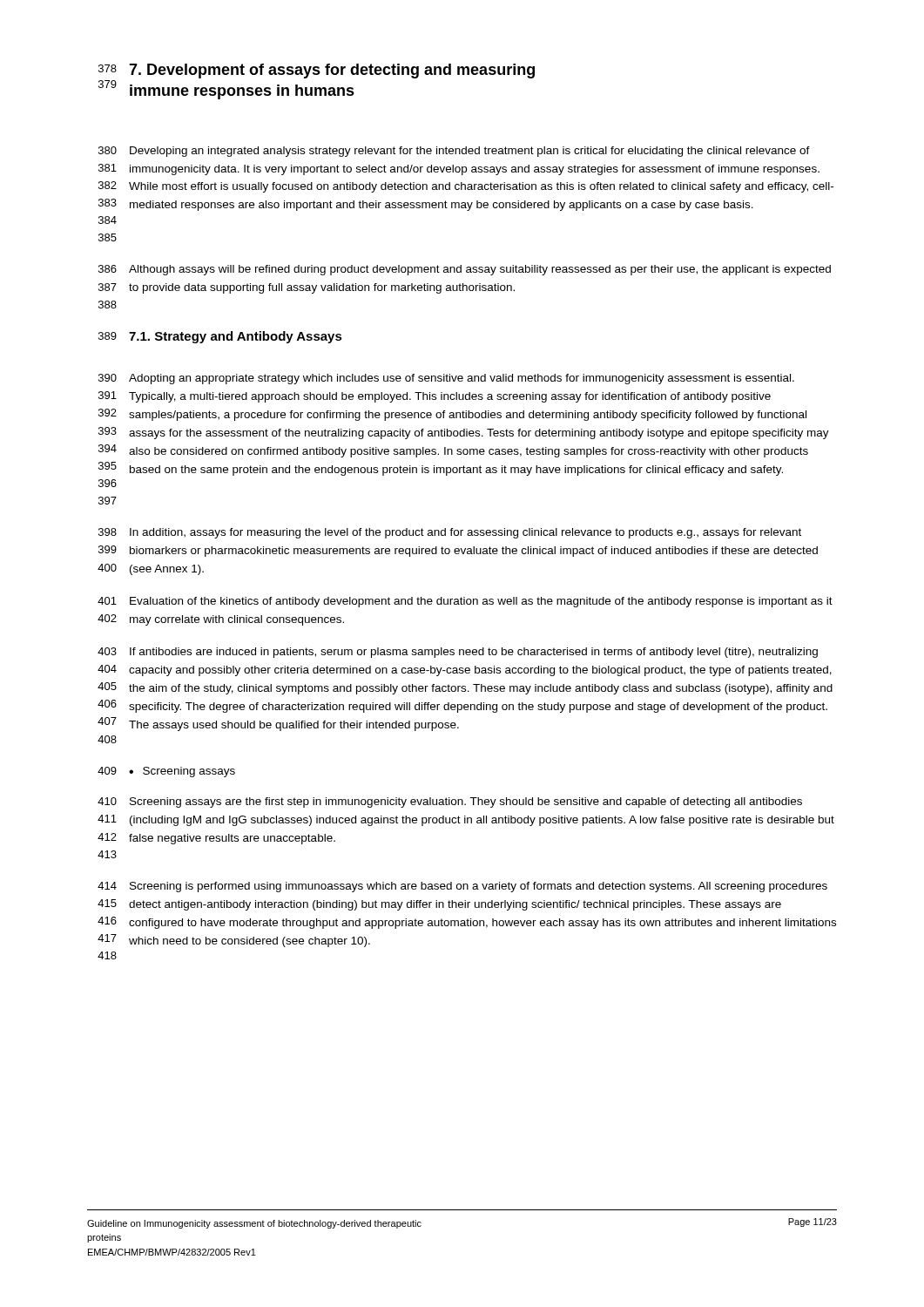
Task: Select the section header
Action: point(483,336)
